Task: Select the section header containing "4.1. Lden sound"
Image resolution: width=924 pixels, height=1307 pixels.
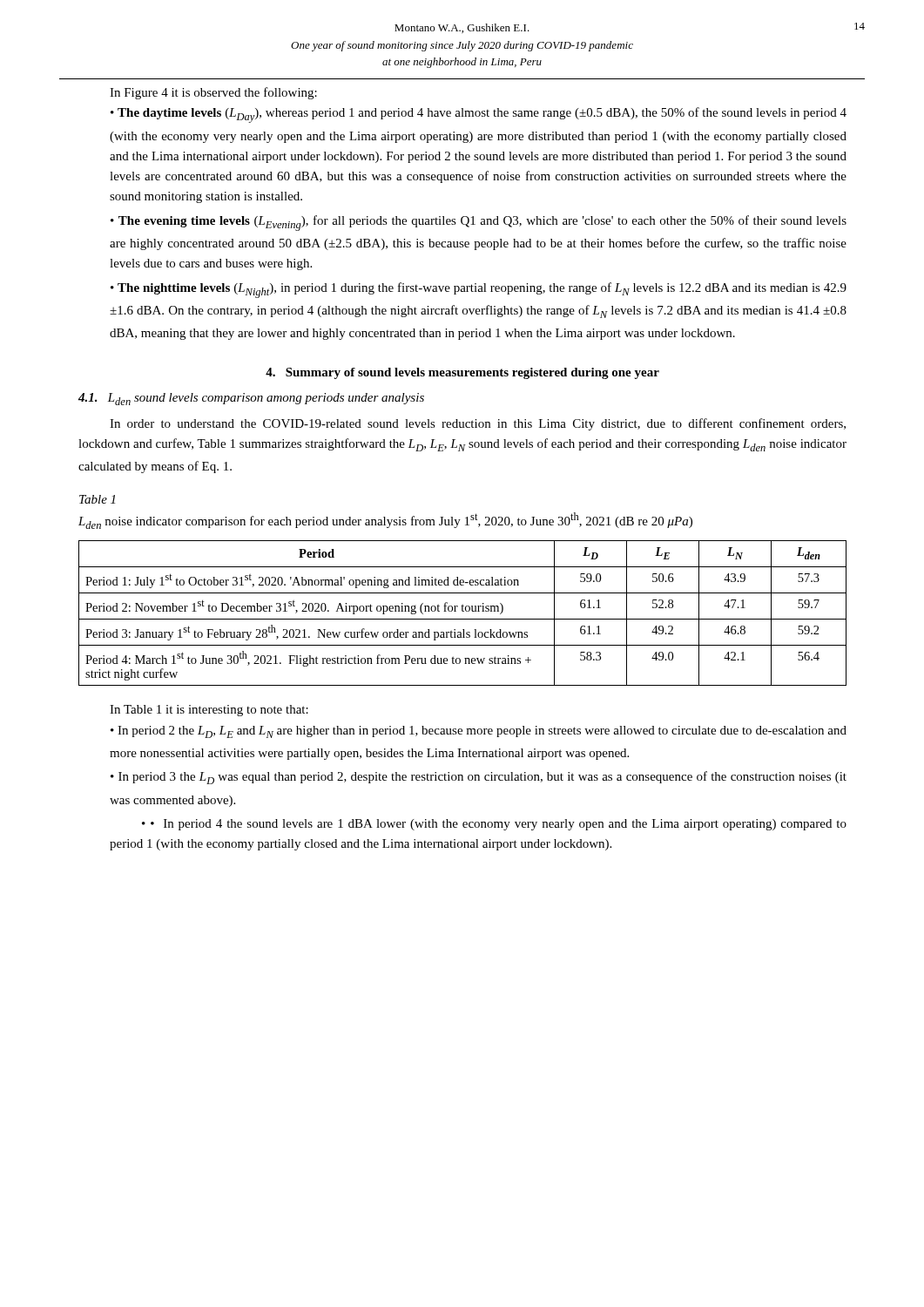Action: [251, 399]
